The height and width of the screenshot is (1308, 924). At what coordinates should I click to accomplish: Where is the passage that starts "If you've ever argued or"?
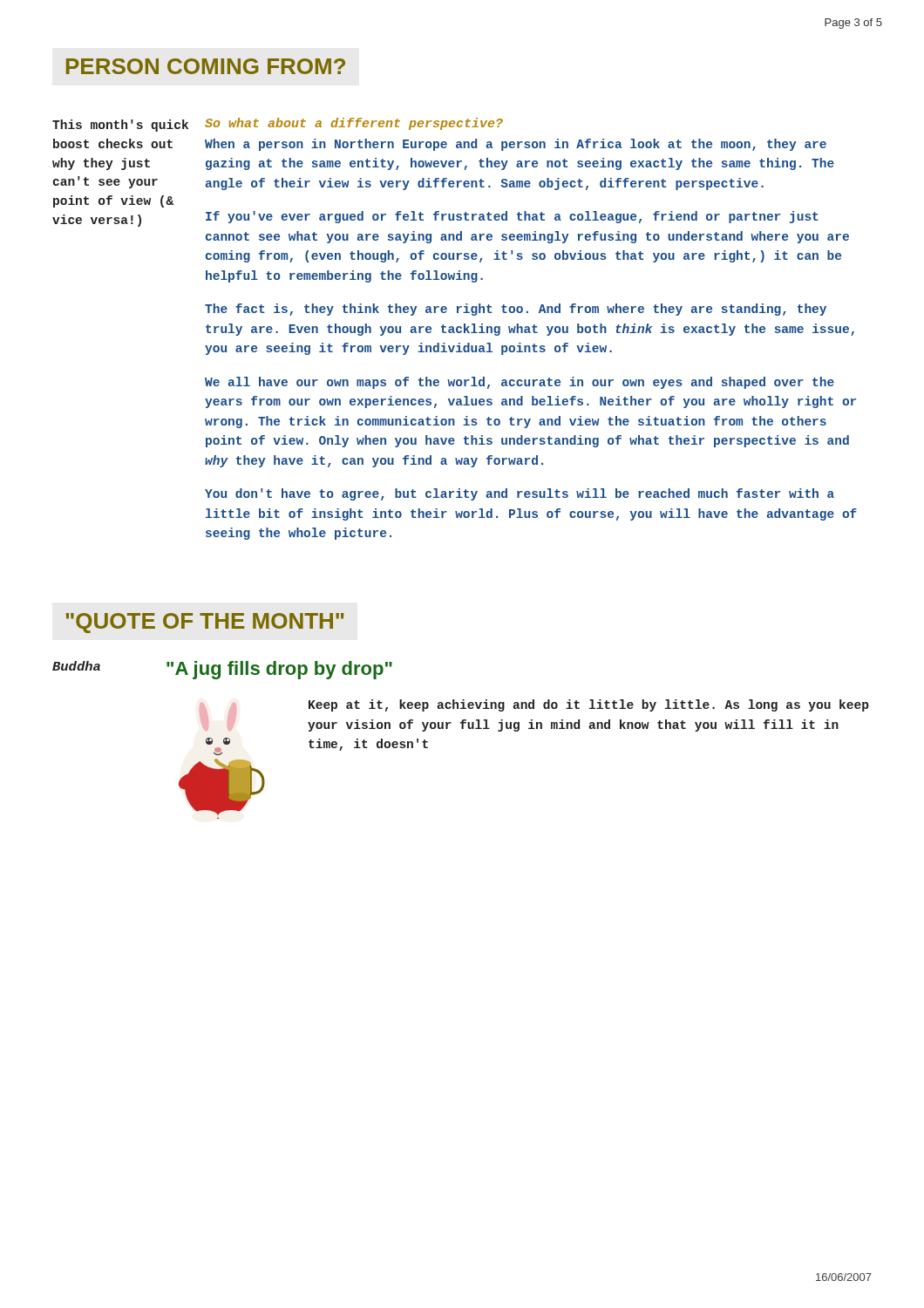pos(527,247)
